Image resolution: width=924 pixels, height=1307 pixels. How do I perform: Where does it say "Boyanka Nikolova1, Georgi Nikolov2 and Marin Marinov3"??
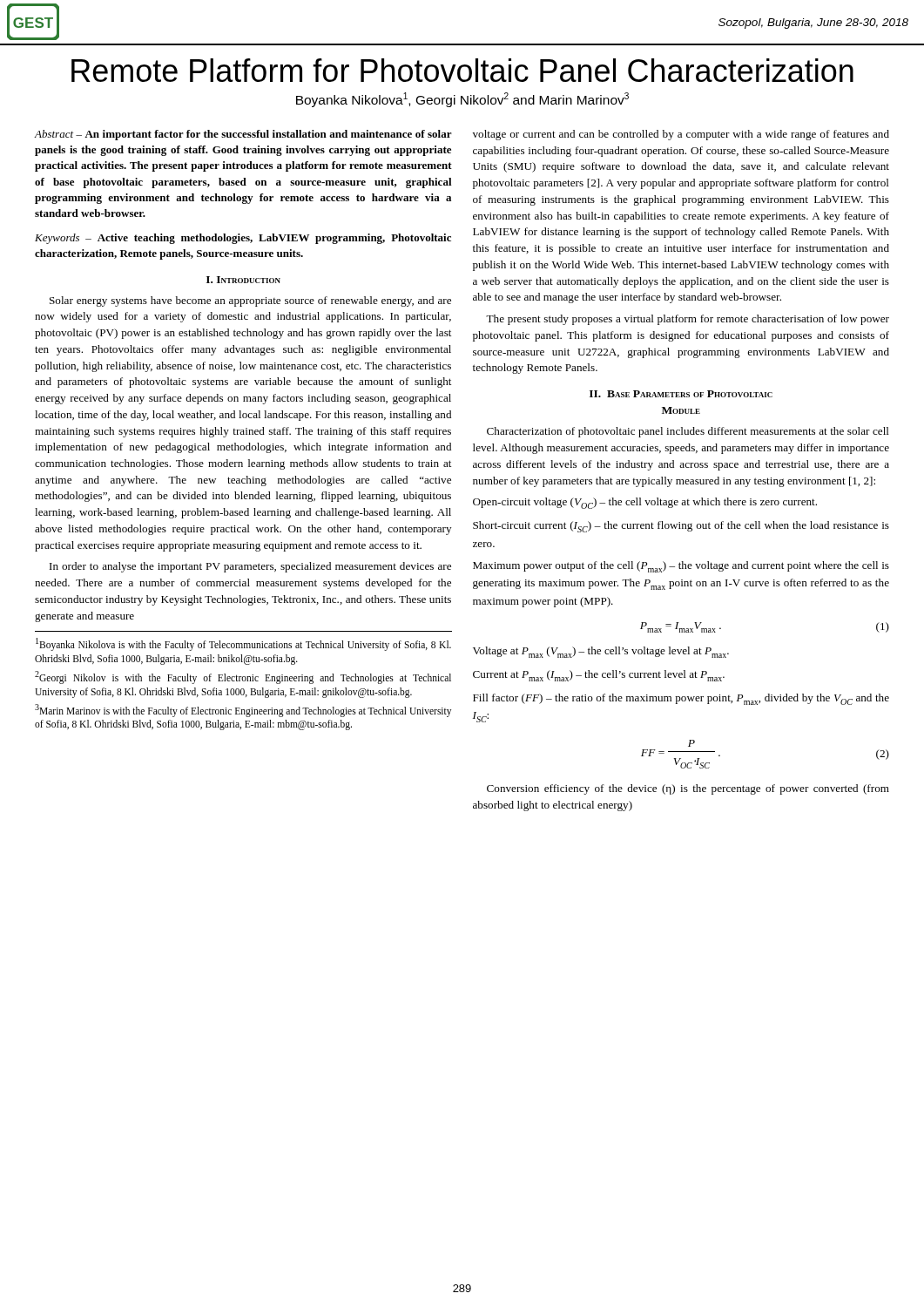pos(462,99)
